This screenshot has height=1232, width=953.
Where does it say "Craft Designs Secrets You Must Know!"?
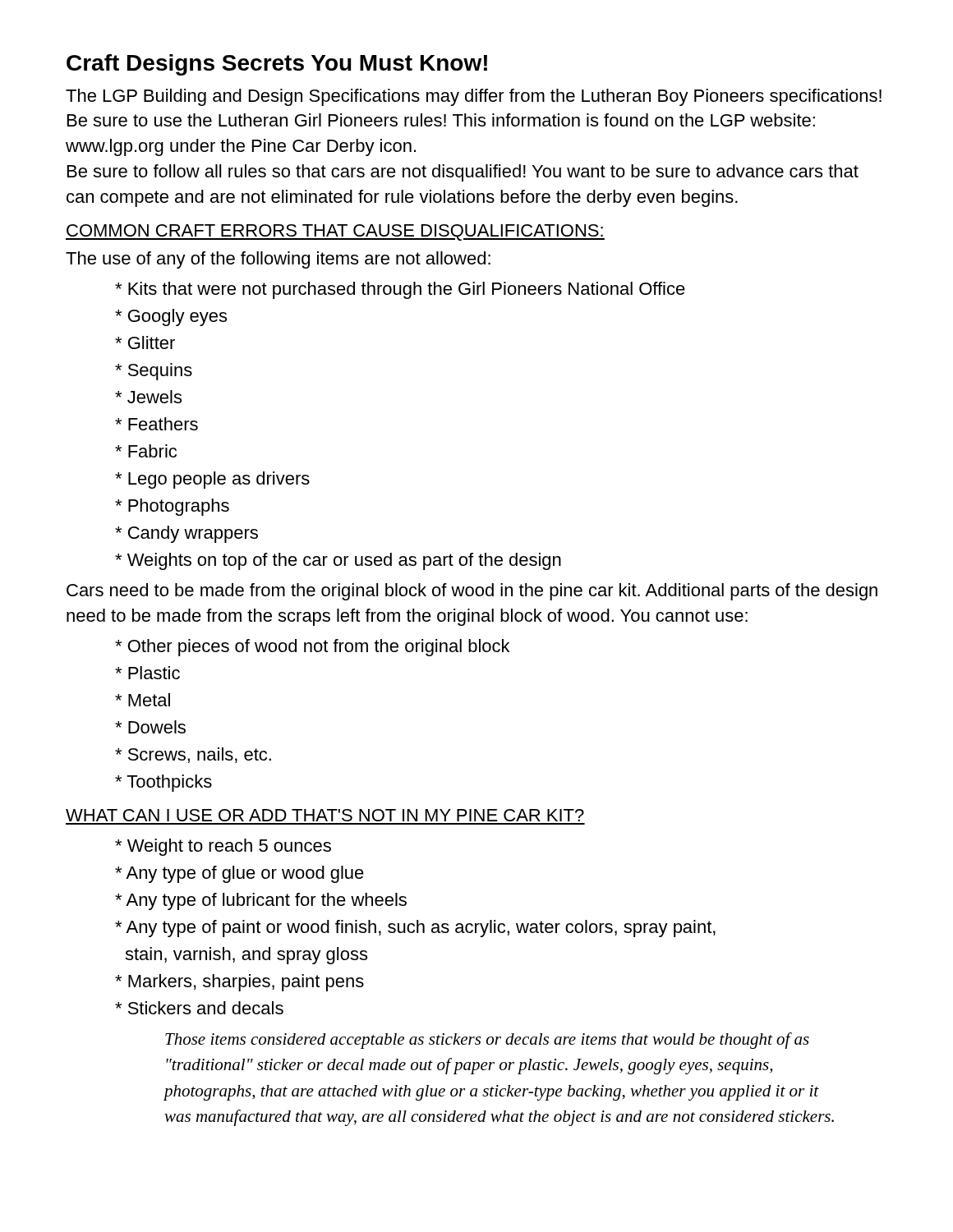[278, 63]
